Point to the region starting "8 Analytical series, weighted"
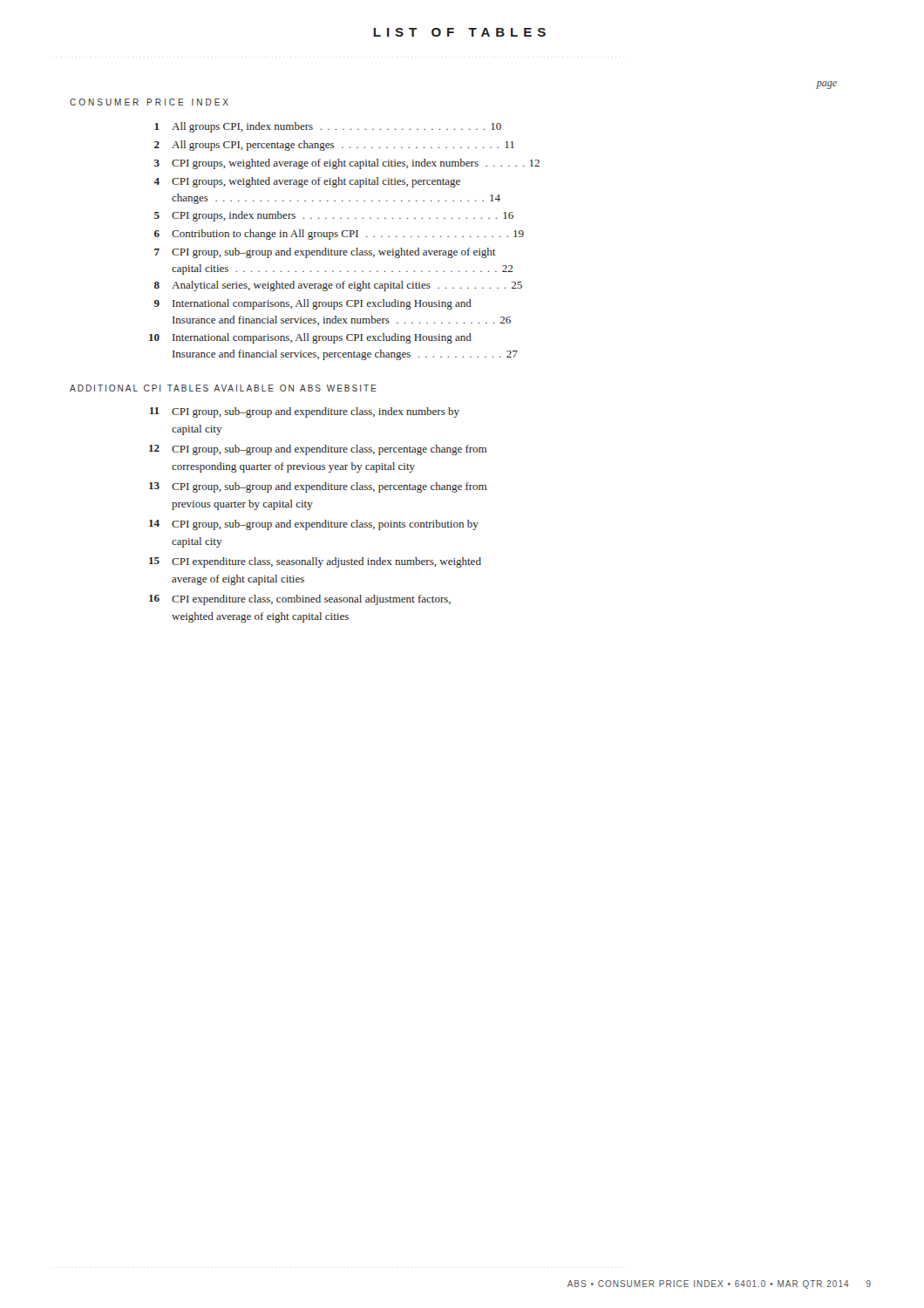Image resolution: width=924 pixels, height=1308 pixels. (495, 286)
